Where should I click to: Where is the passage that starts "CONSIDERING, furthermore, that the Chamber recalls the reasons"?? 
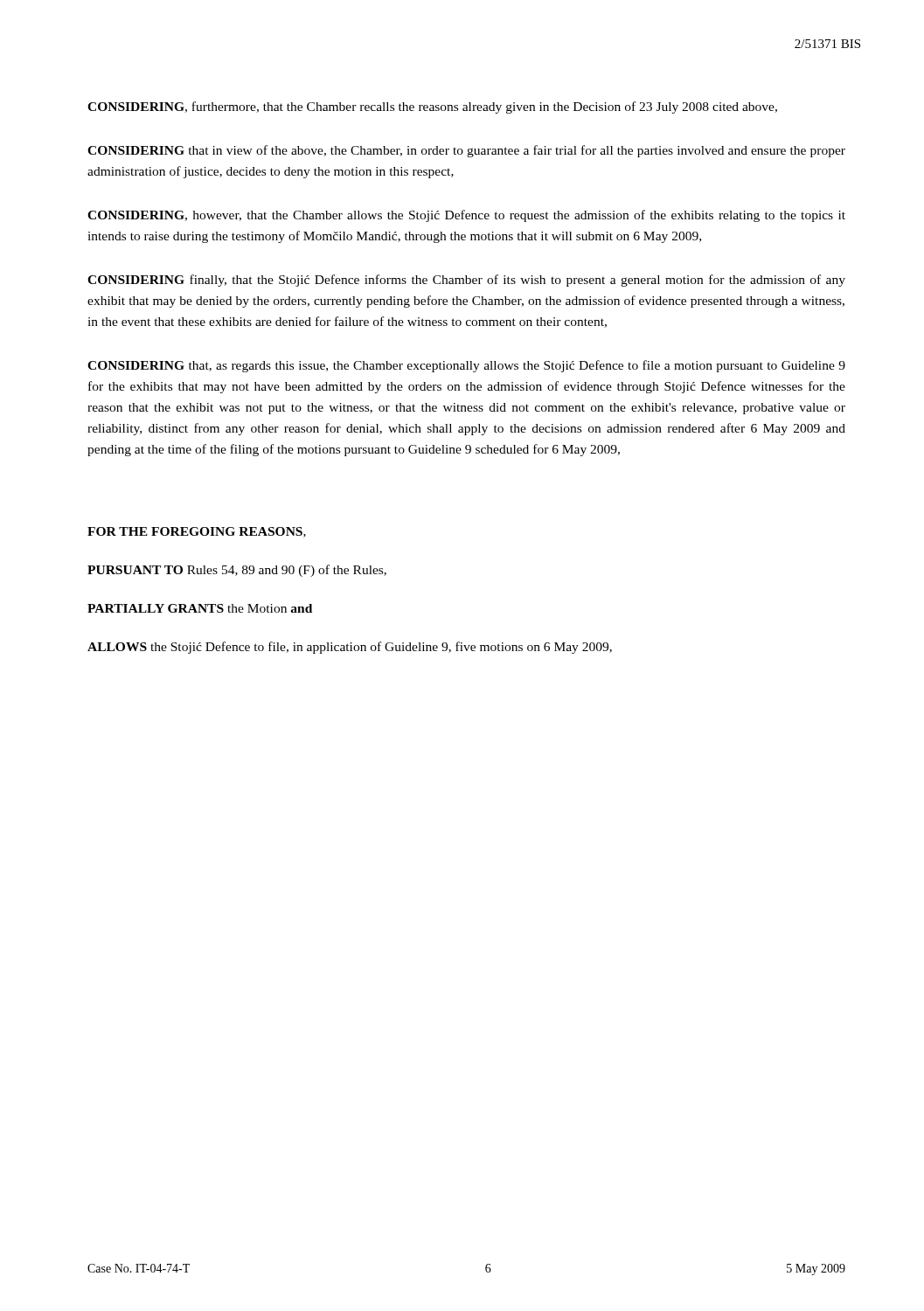pyautogui.click(x=433, y=106)
